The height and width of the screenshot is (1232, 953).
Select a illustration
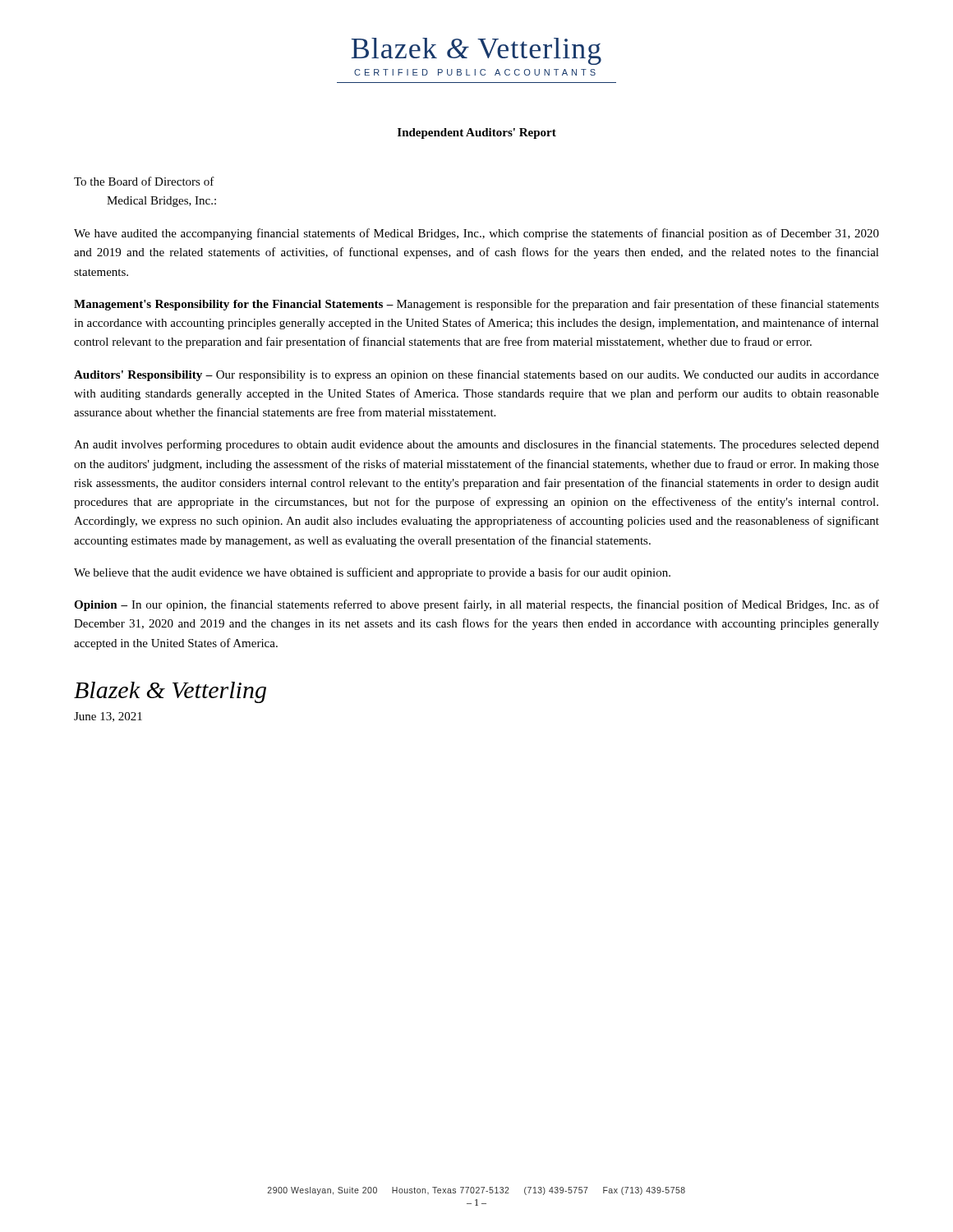476,689
